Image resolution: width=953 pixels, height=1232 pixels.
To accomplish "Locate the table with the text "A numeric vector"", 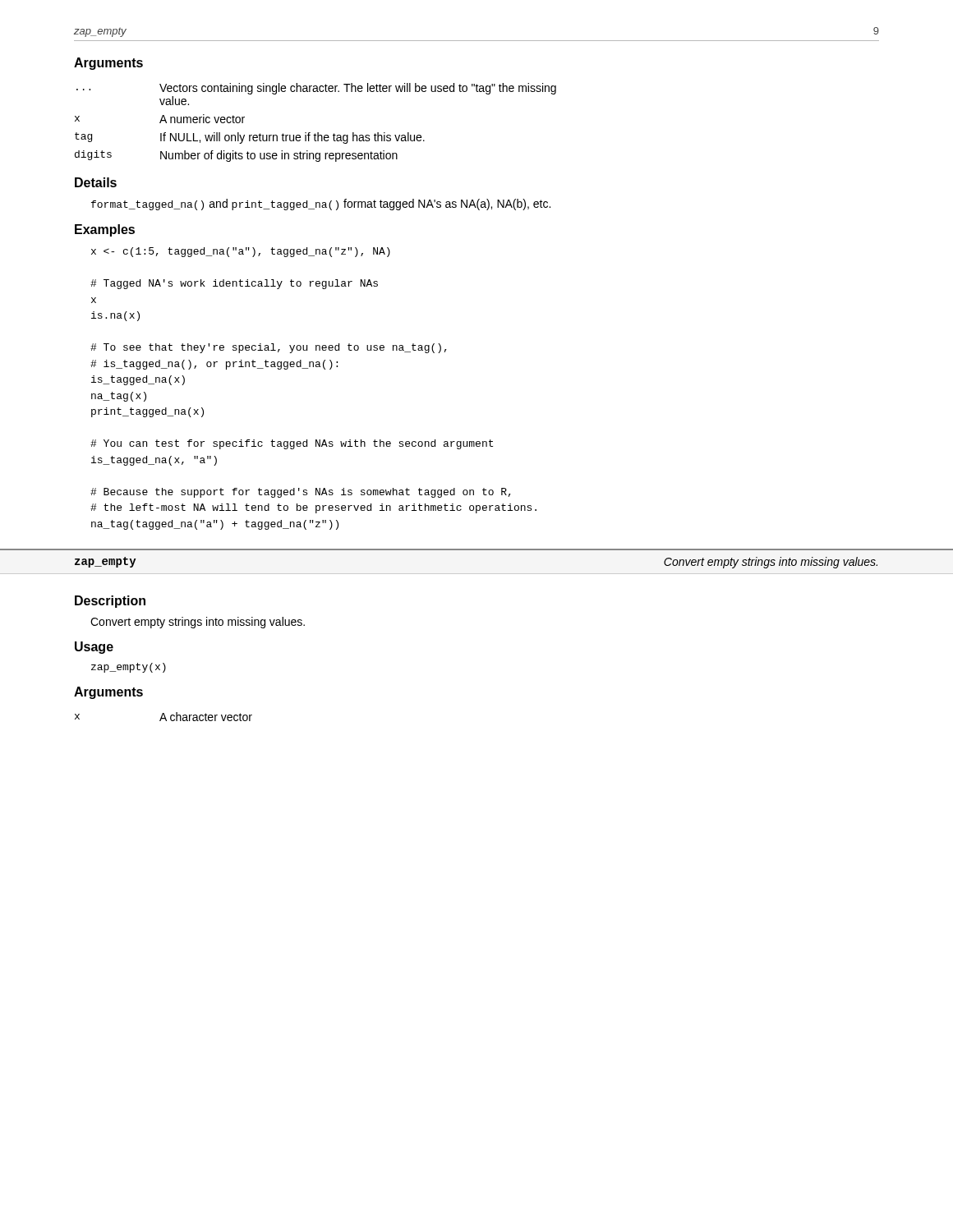I will pyautogui.click(x=476, y=122).
